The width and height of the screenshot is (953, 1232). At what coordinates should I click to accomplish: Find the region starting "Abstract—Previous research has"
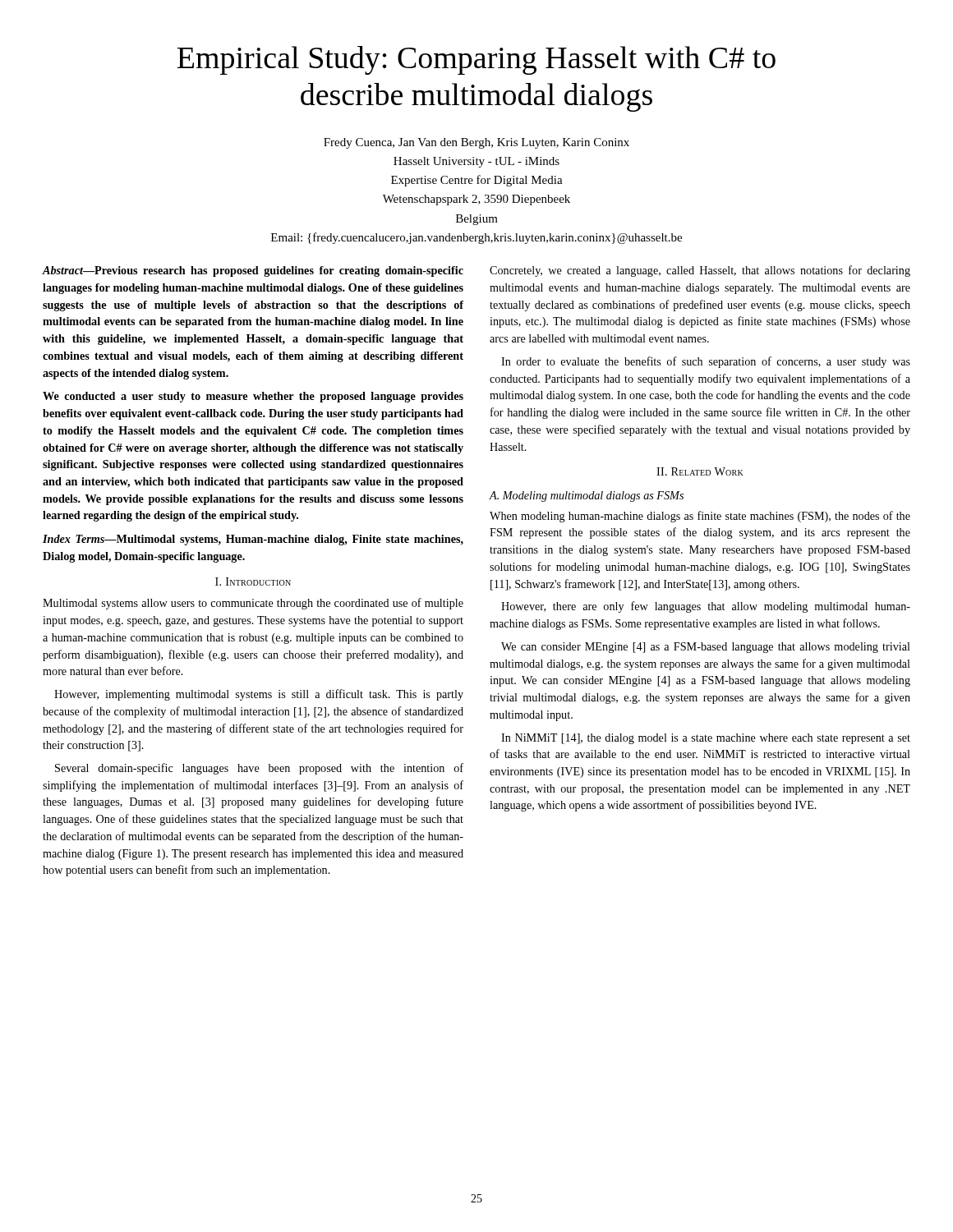[x=253, y=413]
